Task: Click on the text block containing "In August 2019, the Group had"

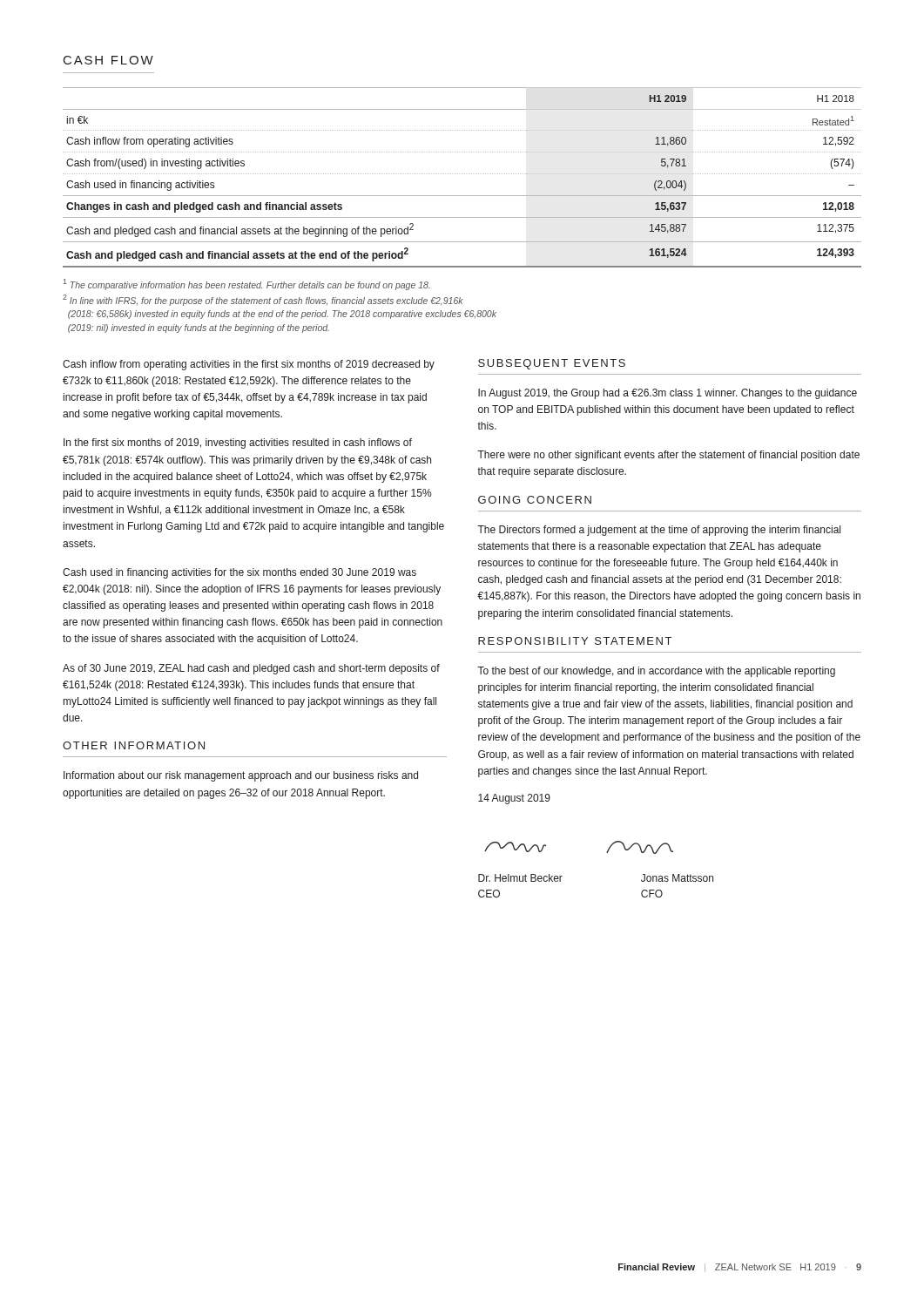Action: (x=669, y=410)
